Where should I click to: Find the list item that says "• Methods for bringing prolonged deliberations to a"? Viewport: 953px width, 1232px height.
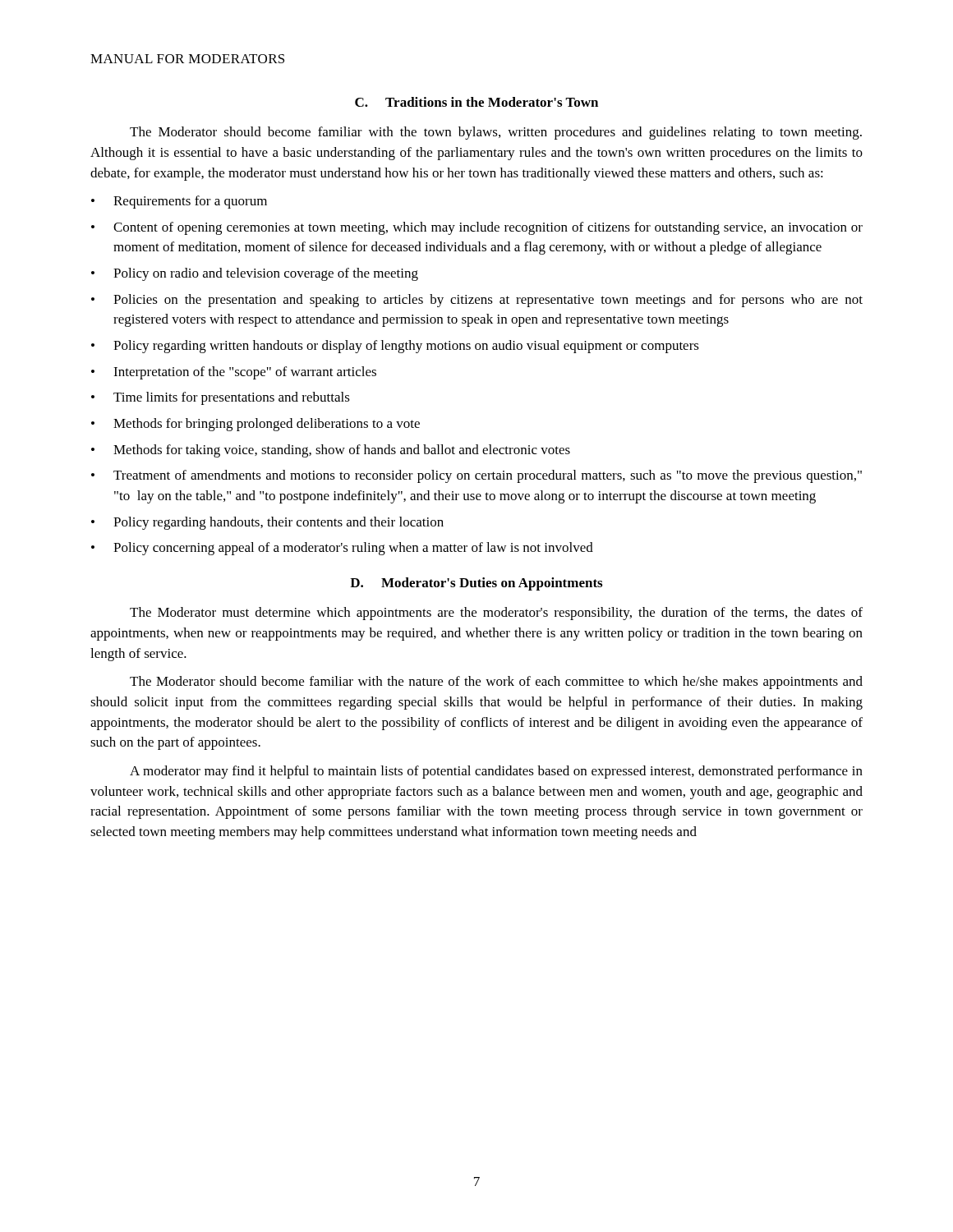tap(256, 425)
